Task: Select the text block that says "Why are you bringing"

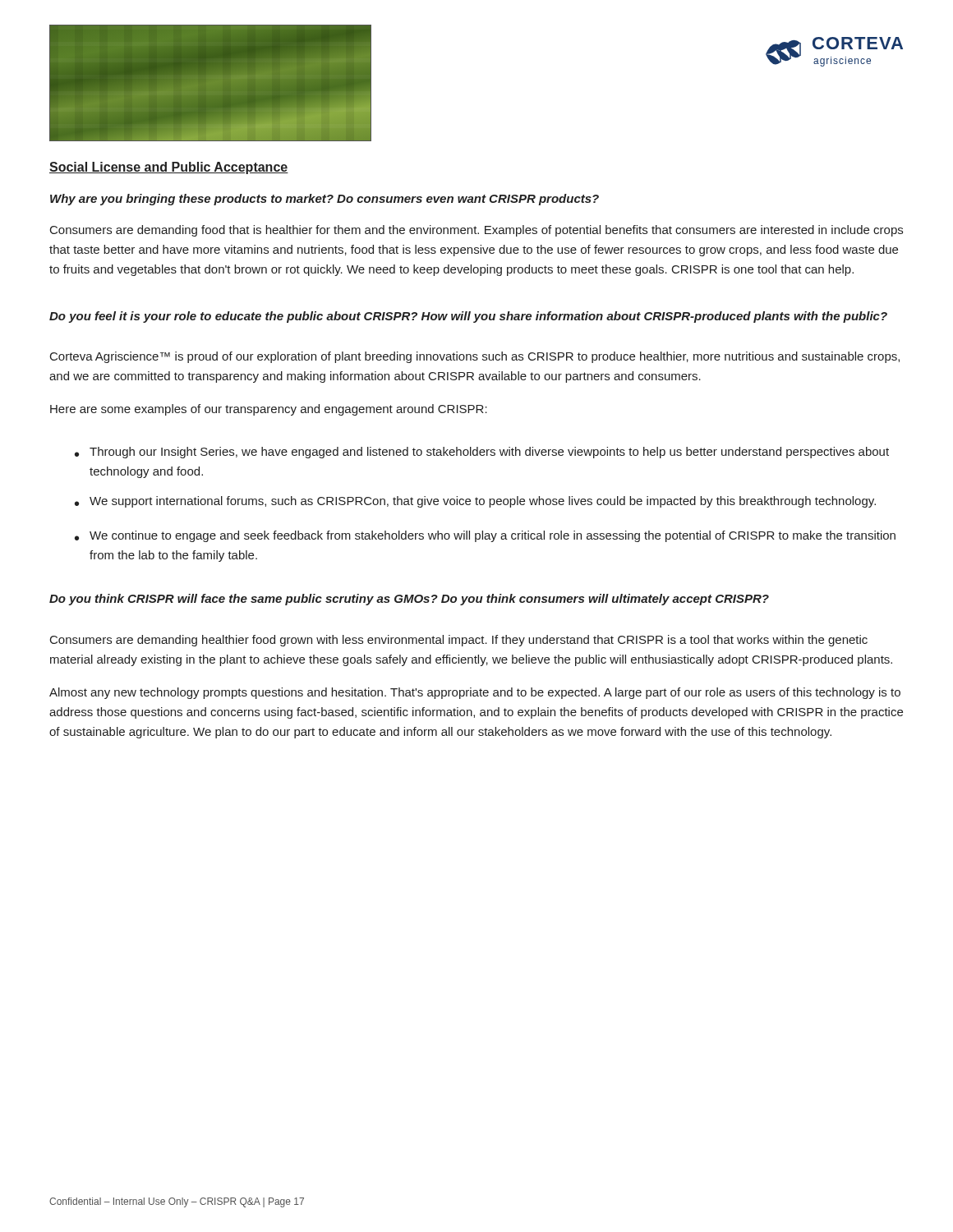Action: 476,199
